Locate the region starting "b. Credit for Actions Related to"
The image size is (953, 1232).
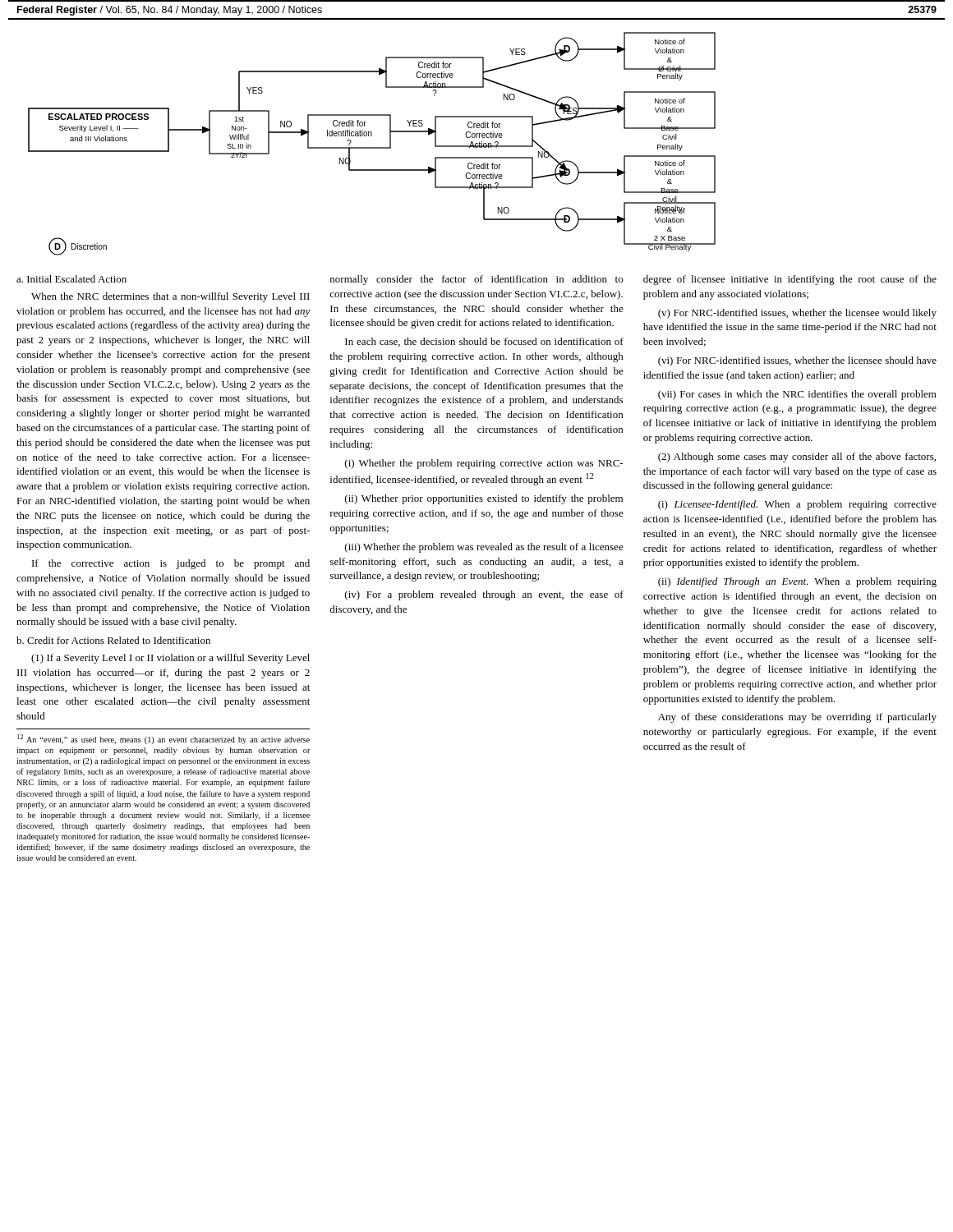(x=114, y=640)
